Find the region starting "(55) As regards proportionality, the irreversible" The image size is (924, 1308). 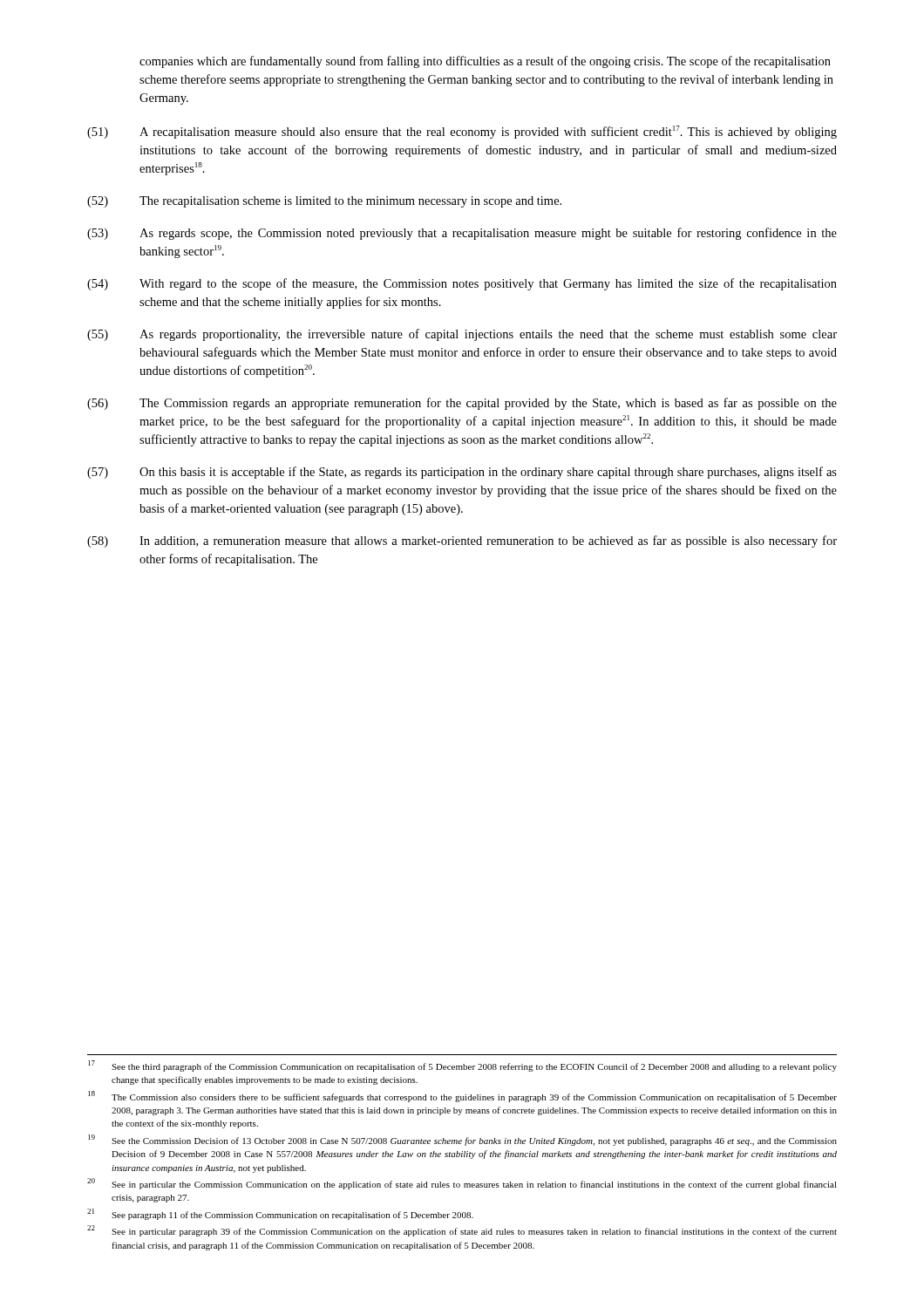(x=462, y=353)
